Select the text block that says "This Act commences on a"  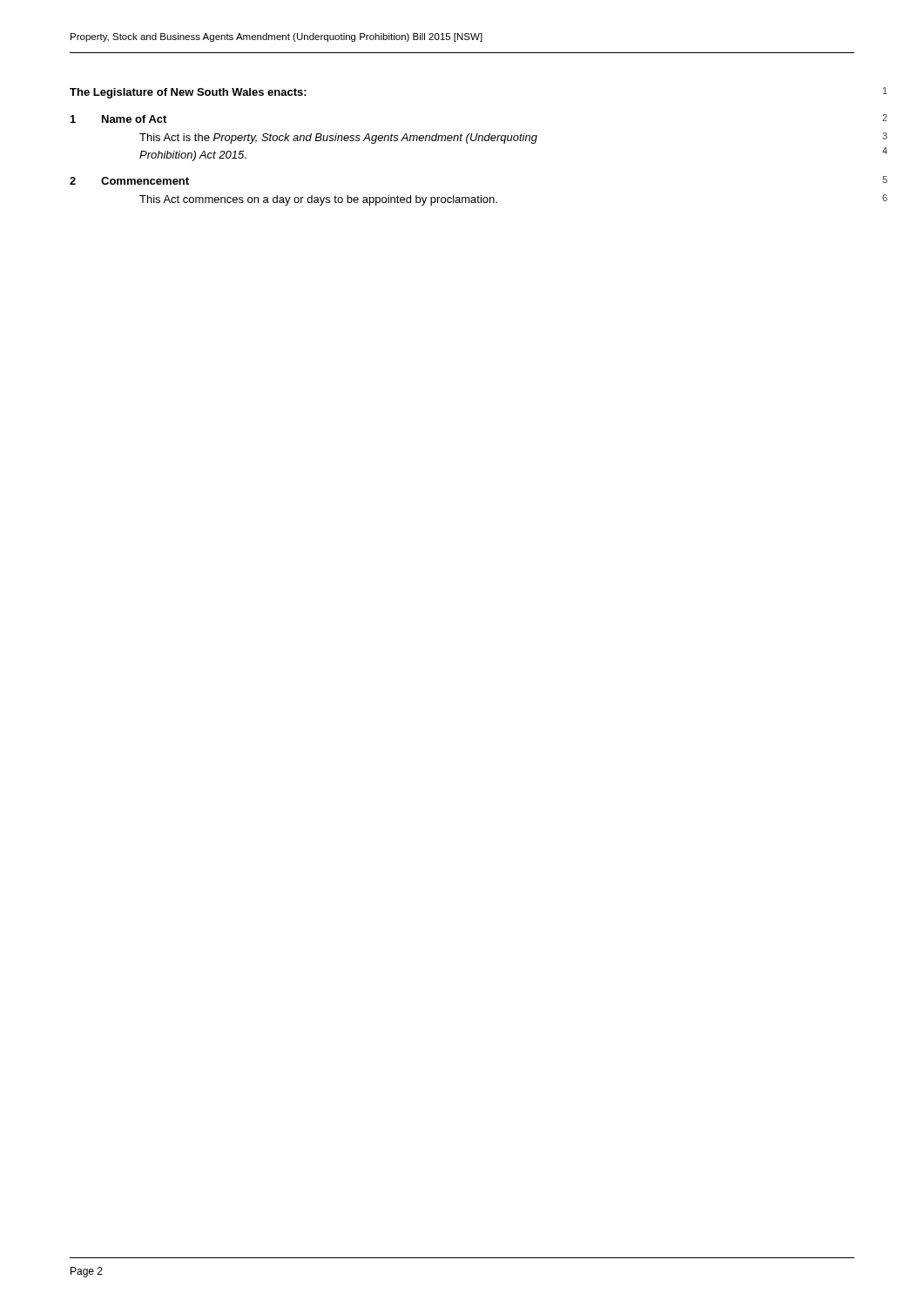tap(479, 198)
